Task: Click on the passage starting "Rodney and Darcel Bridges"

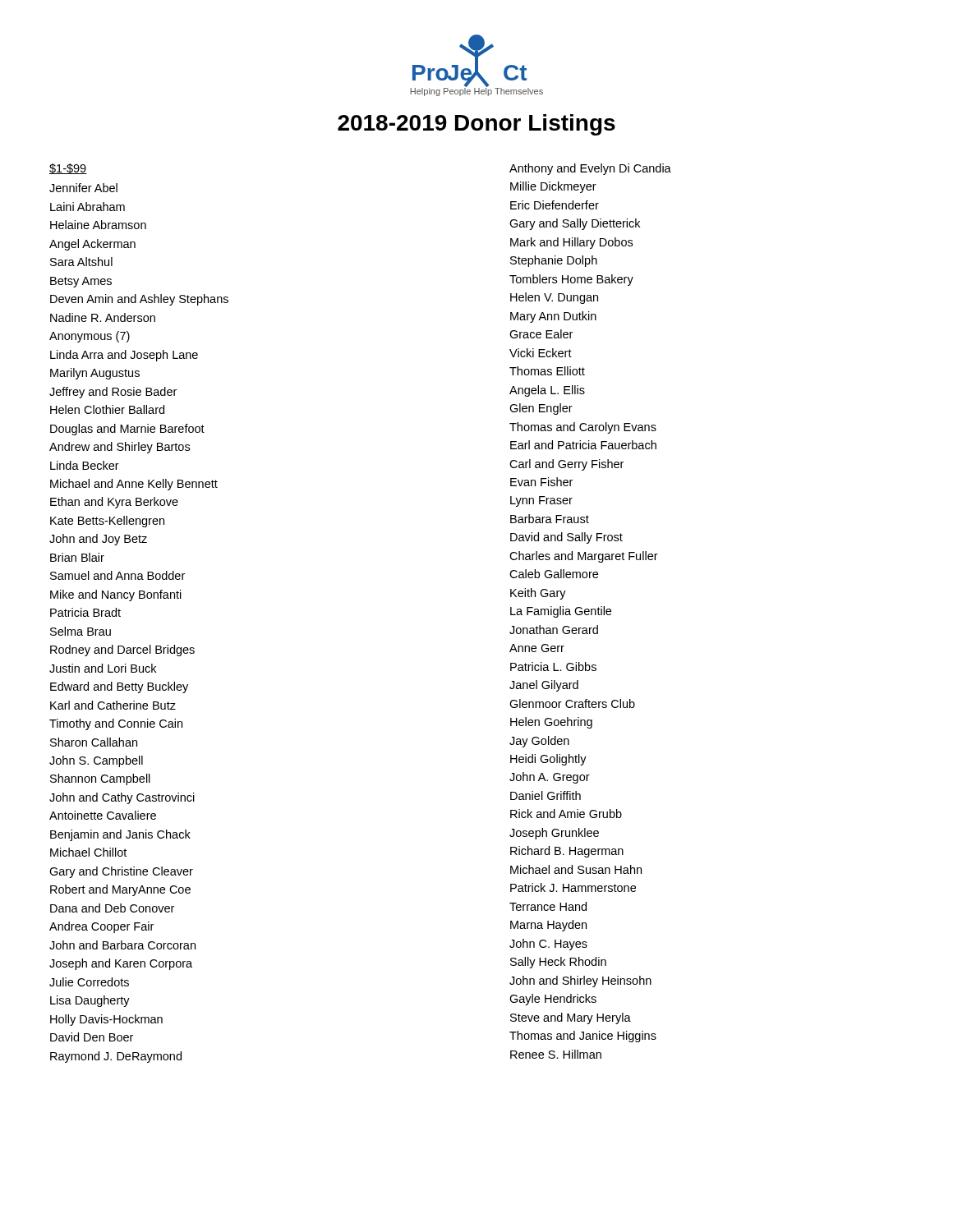Action: [x=122, y=650]
